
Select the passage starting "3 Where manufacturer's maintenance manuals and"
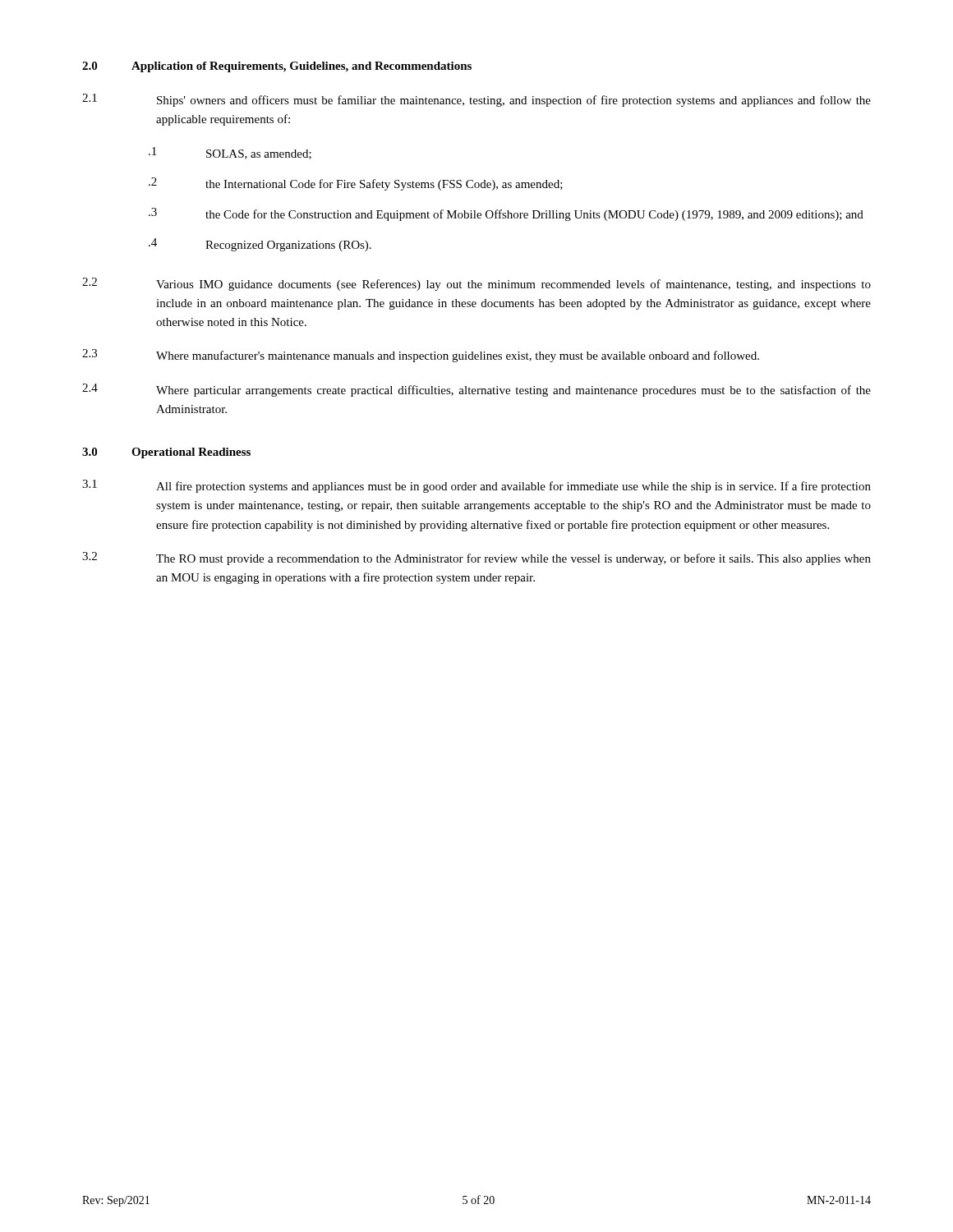pyautogui.click(x=476, y=356)
